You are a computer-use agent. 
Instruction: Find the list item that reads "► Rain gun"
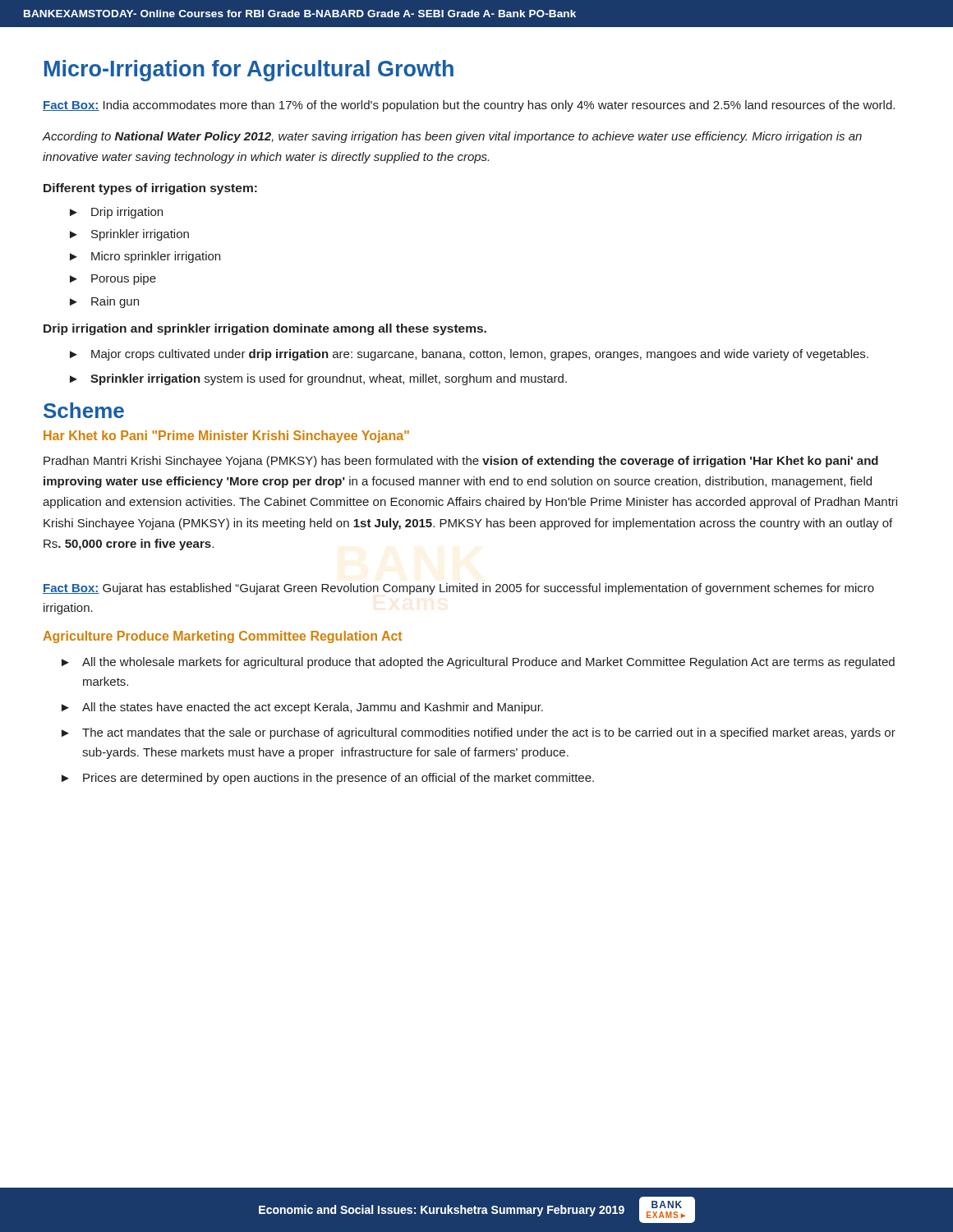point(104,301)
